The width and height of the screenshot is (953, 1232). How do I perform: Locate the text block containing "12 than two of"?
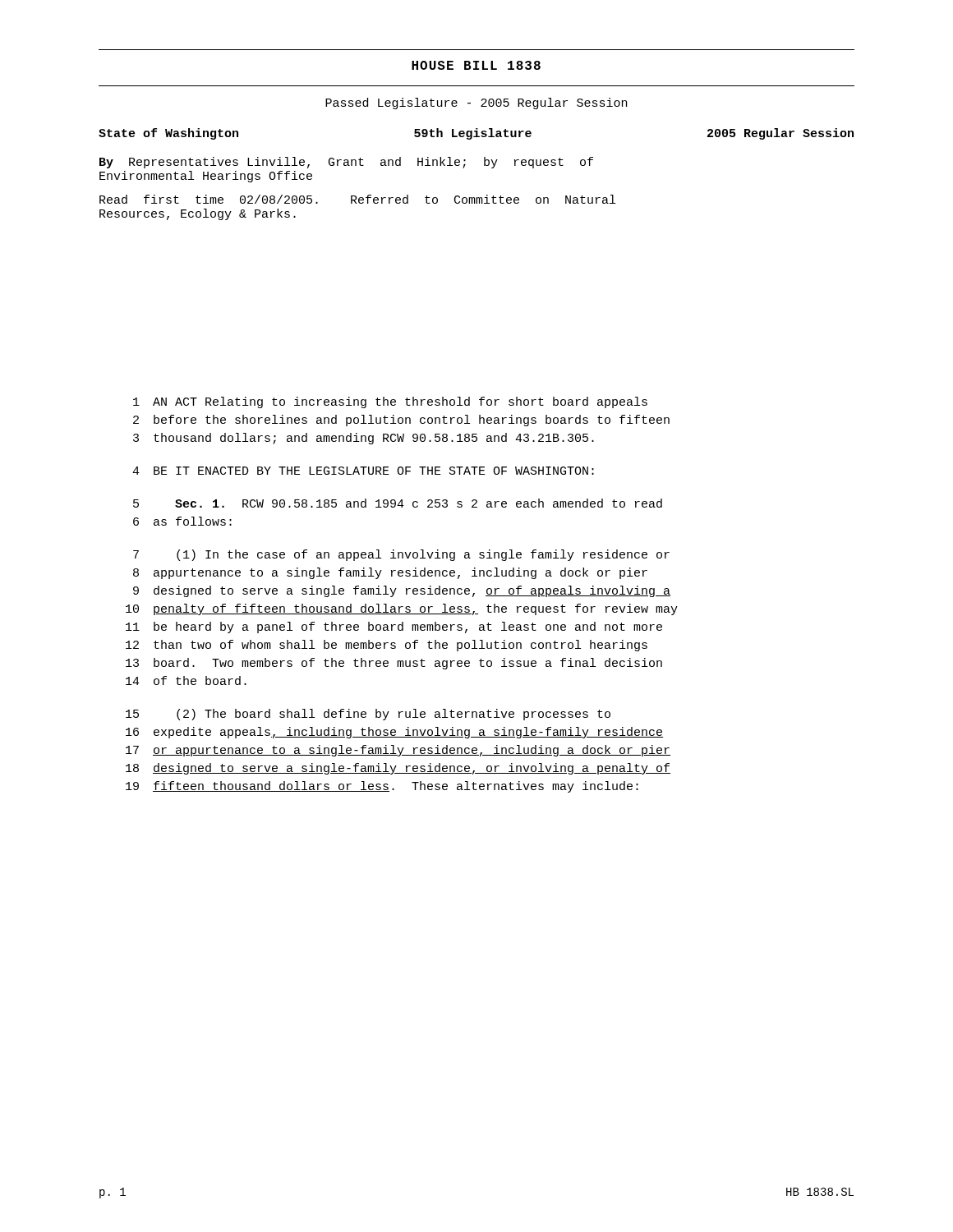[x=373, y=646]
